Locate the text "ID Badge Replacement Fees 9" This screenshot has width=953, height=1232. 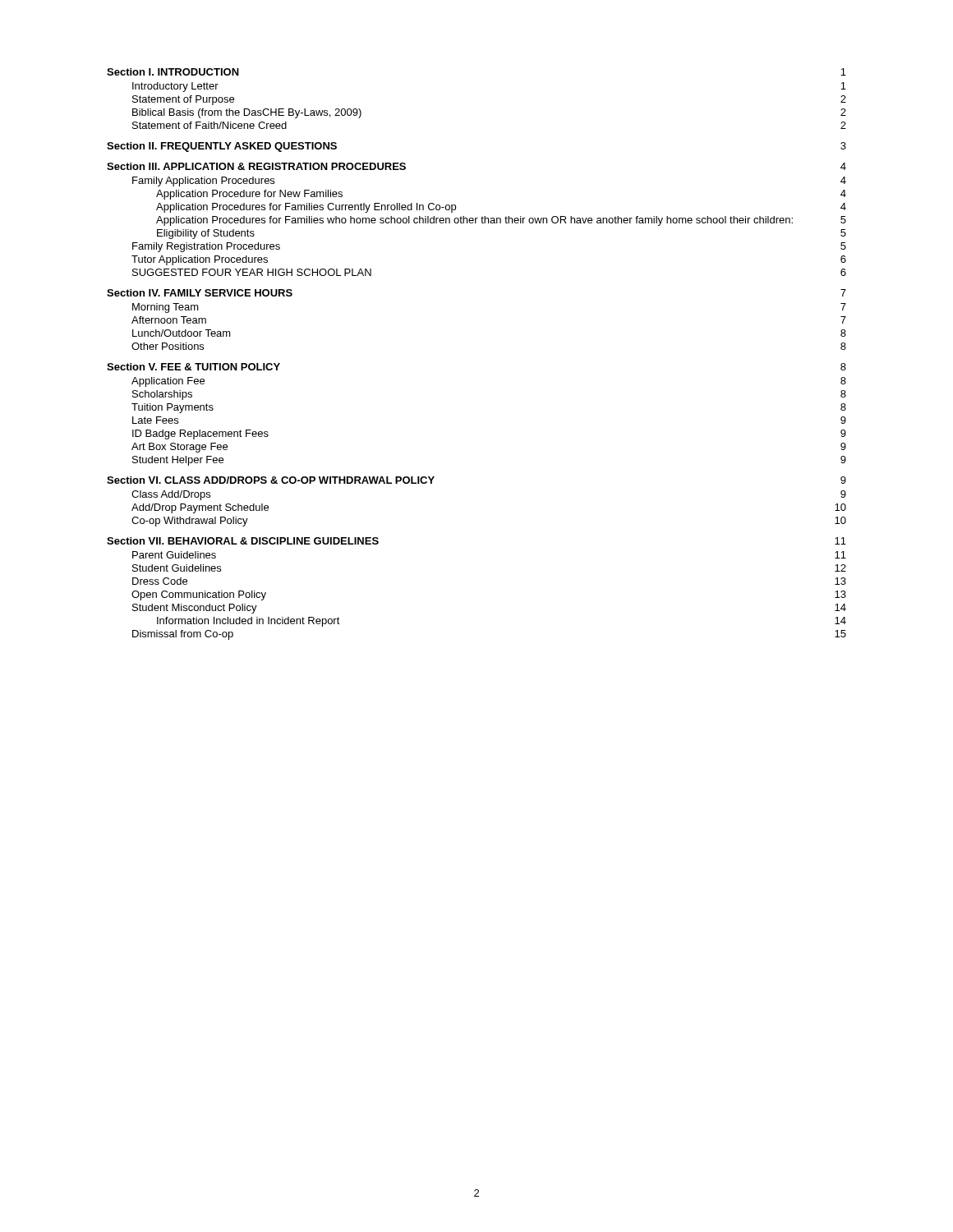click(x=199, y=434)
